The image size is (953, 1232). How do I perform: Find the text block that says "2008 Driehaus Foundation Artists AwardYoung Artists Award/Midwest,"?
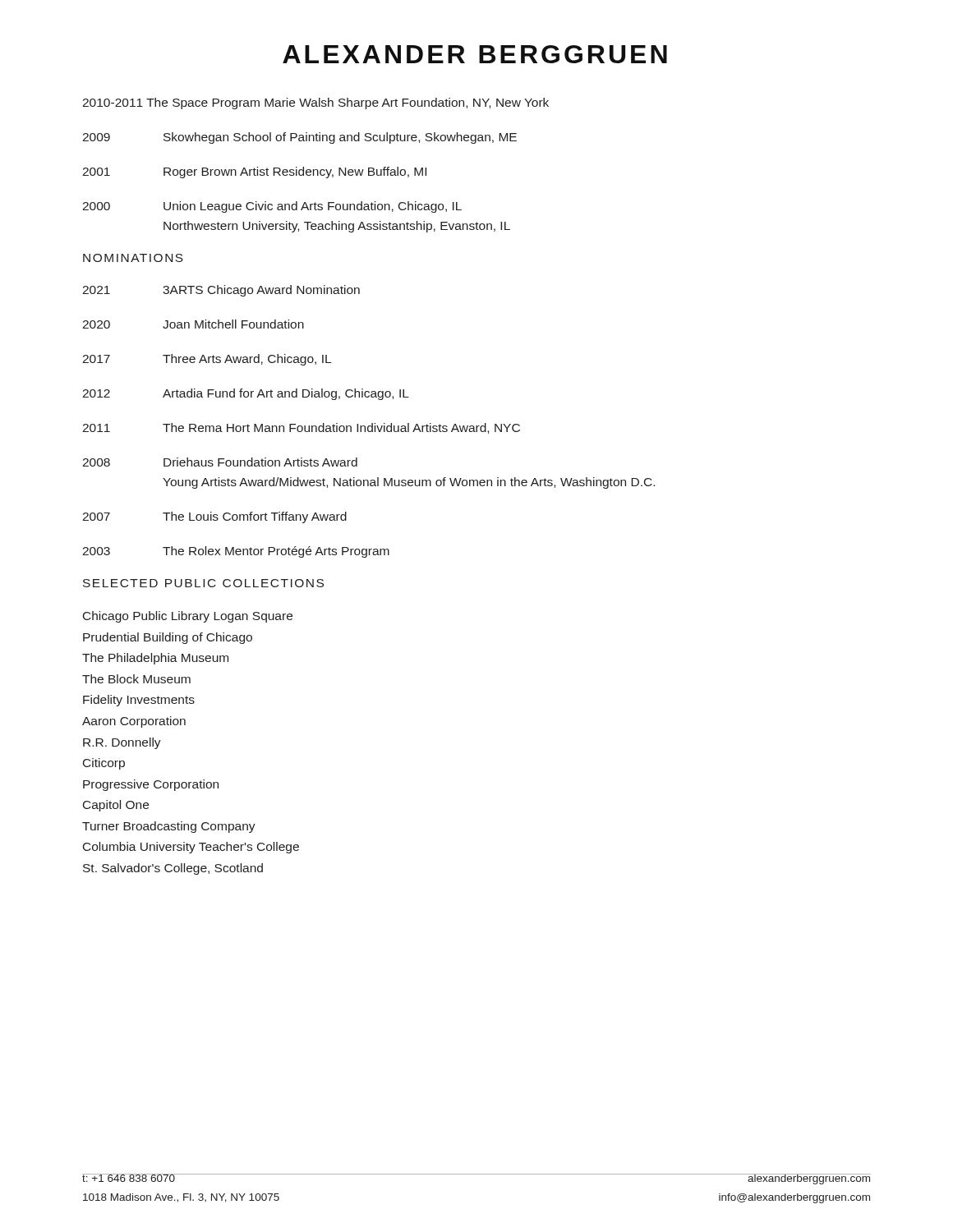[x=476, y=472]
